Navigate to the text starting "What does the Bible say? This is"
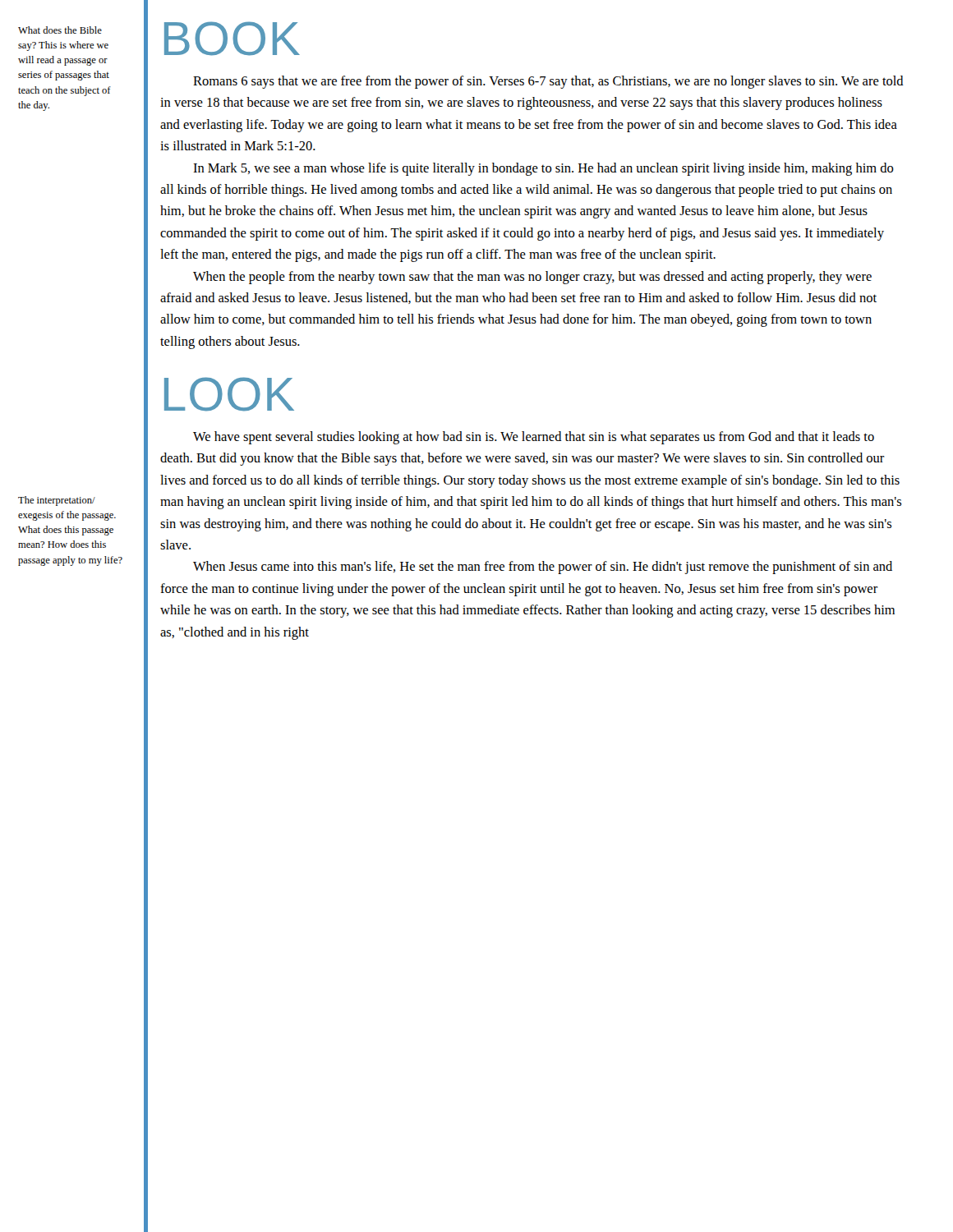The image size is (953, 1232). pos(64,68)
